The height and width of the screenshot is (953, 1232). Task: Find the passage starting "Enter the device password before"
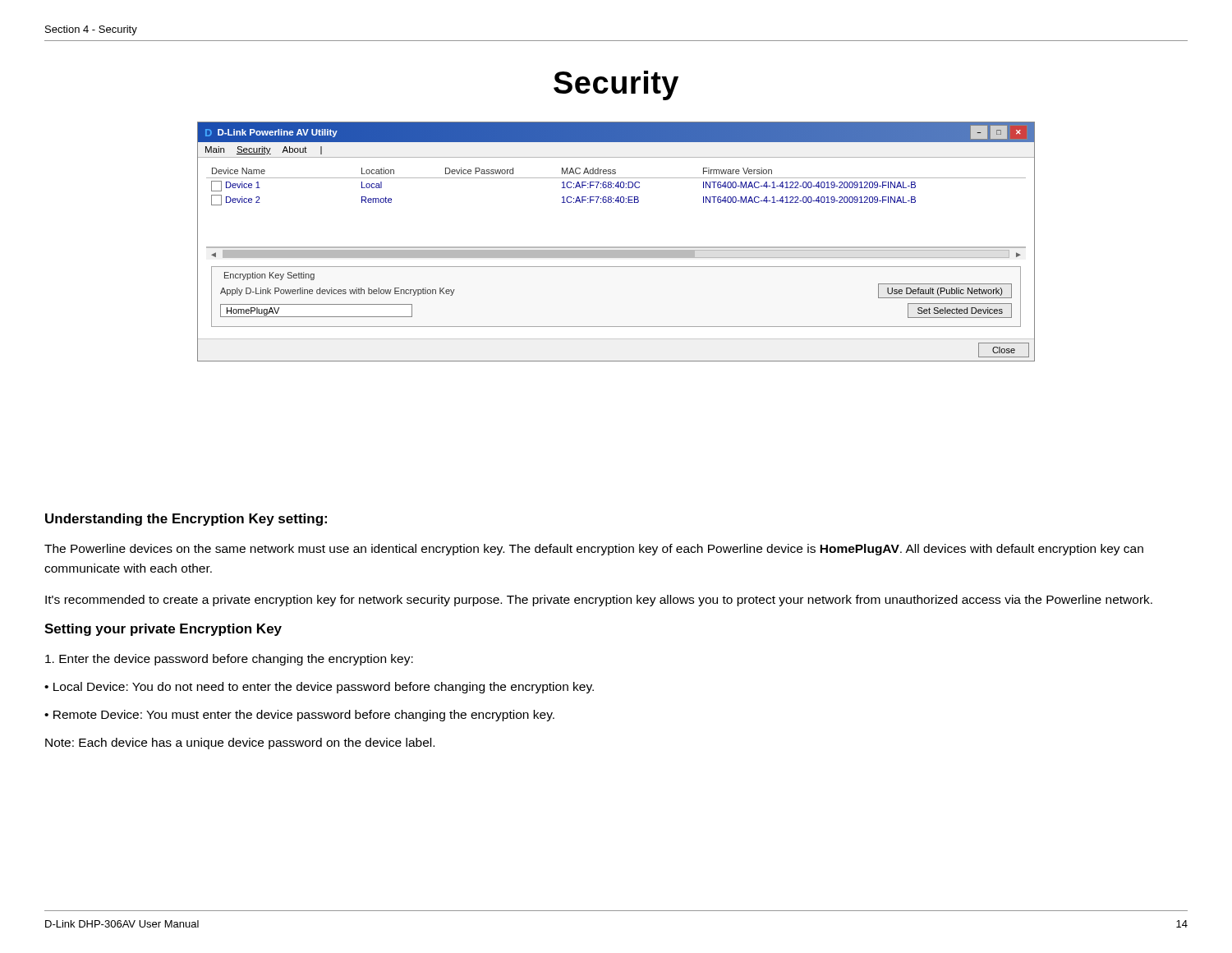click(229, 660)
